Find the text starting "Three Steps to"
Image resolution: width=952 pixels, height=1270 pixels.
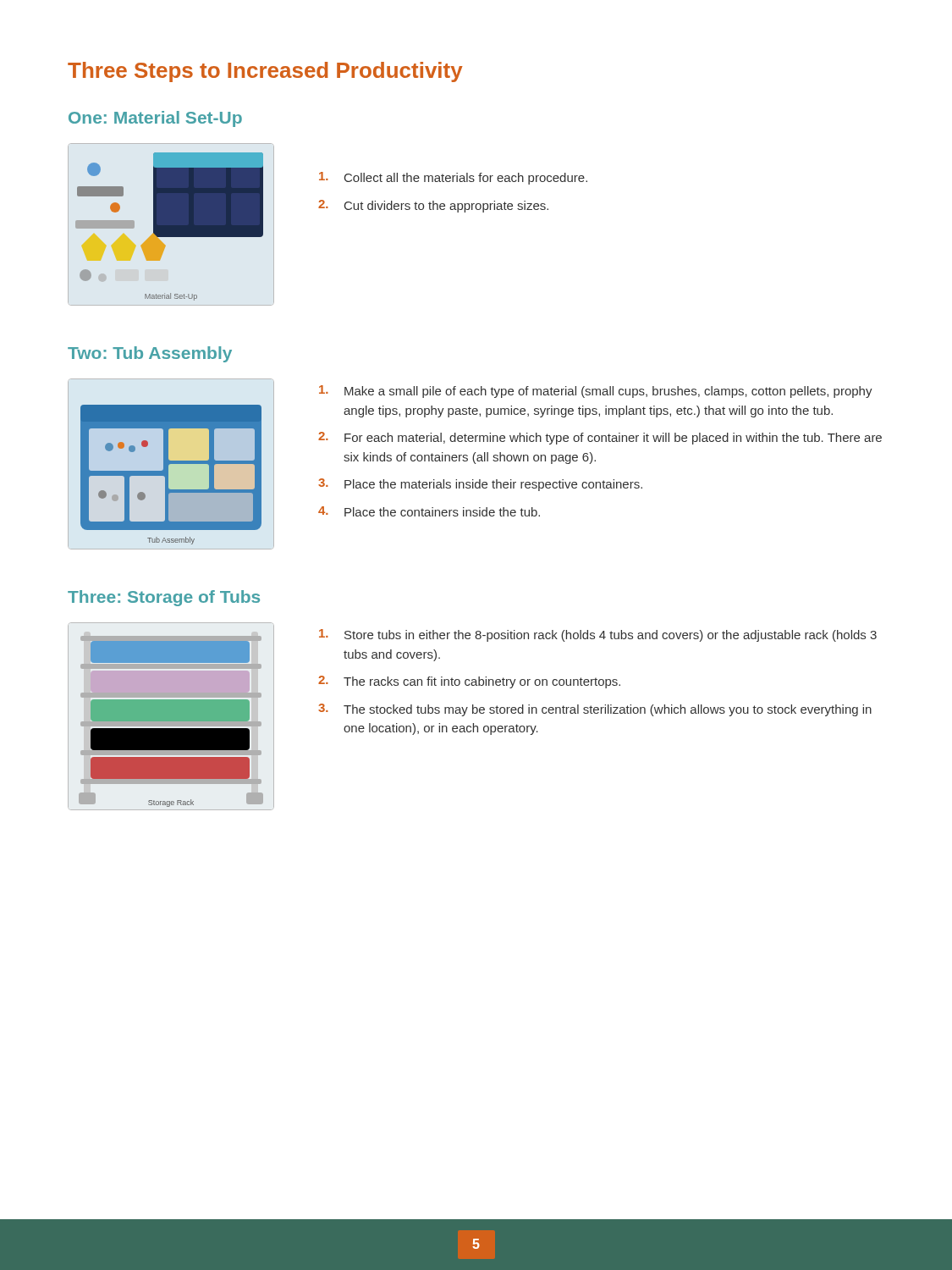(265, 70)
